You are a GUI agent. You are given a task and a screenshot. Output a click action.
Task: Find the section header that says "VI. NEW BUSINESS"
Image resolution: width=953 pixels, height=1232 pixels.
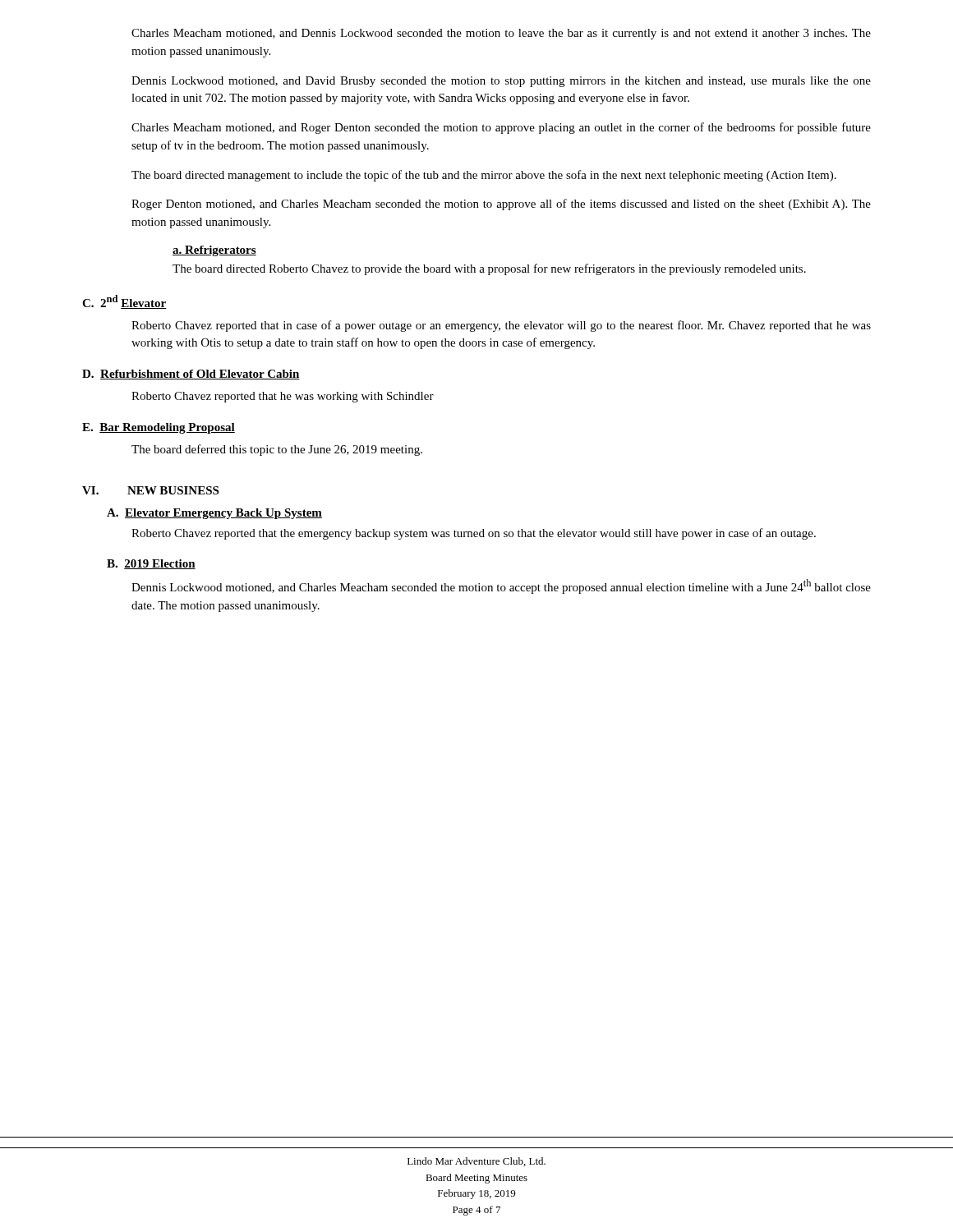(x=151, y=490)
